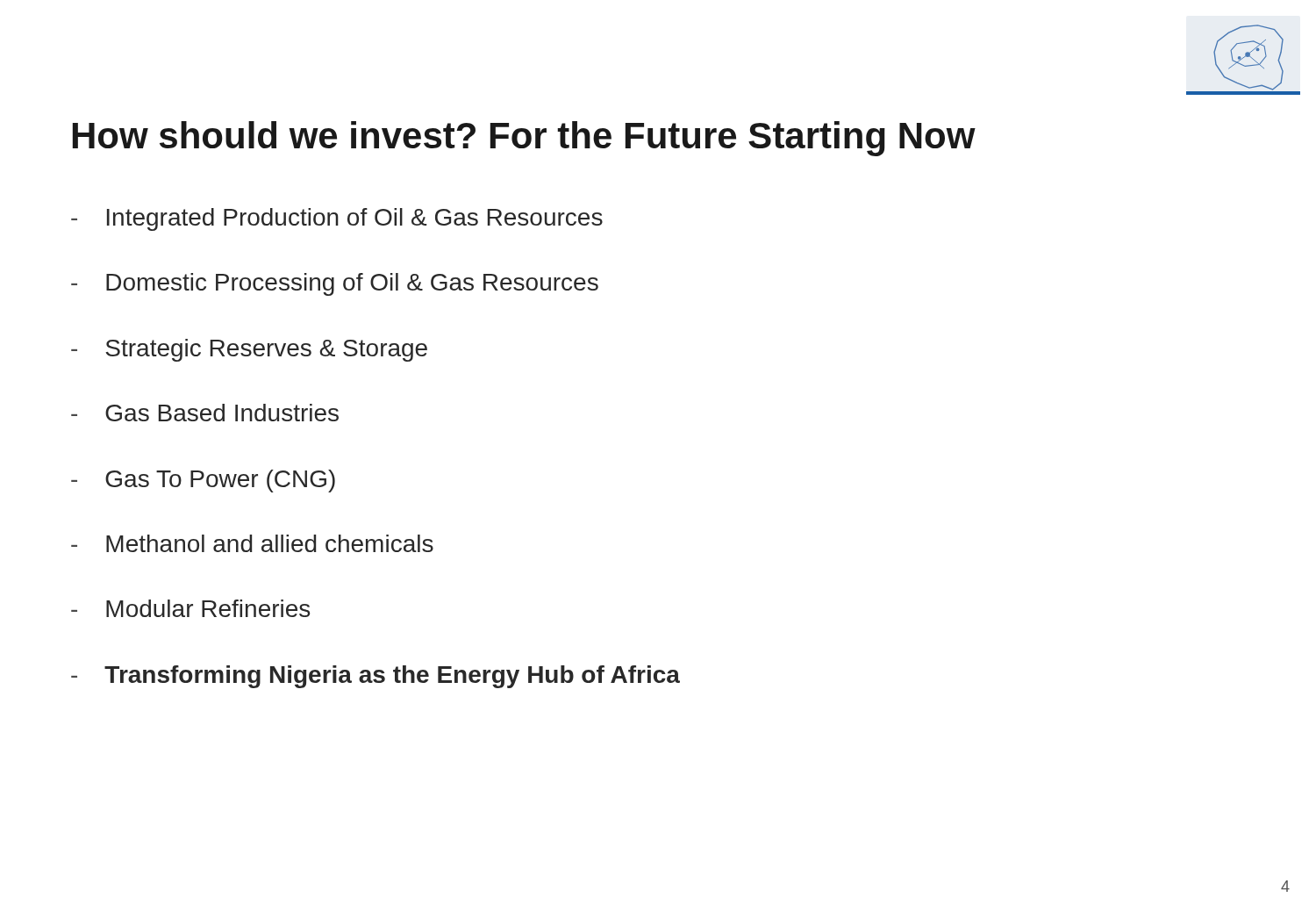This screenshot has width=1316, height=912.
Task: Locate the region starting "- Gas To"
Action: [x=203, y=479]
